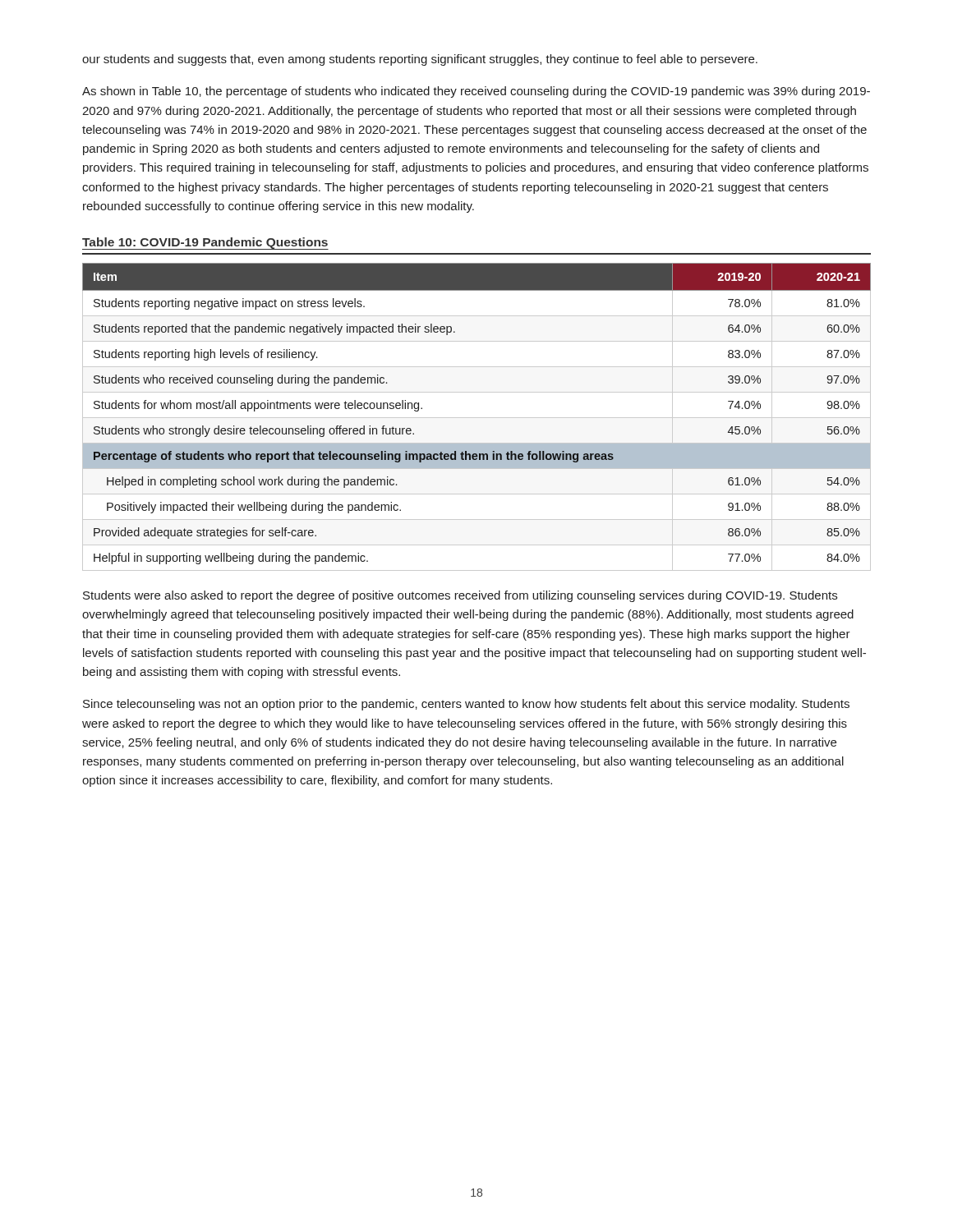Click on the table containing "Percentage of students who report"

[x=476, y=417]
